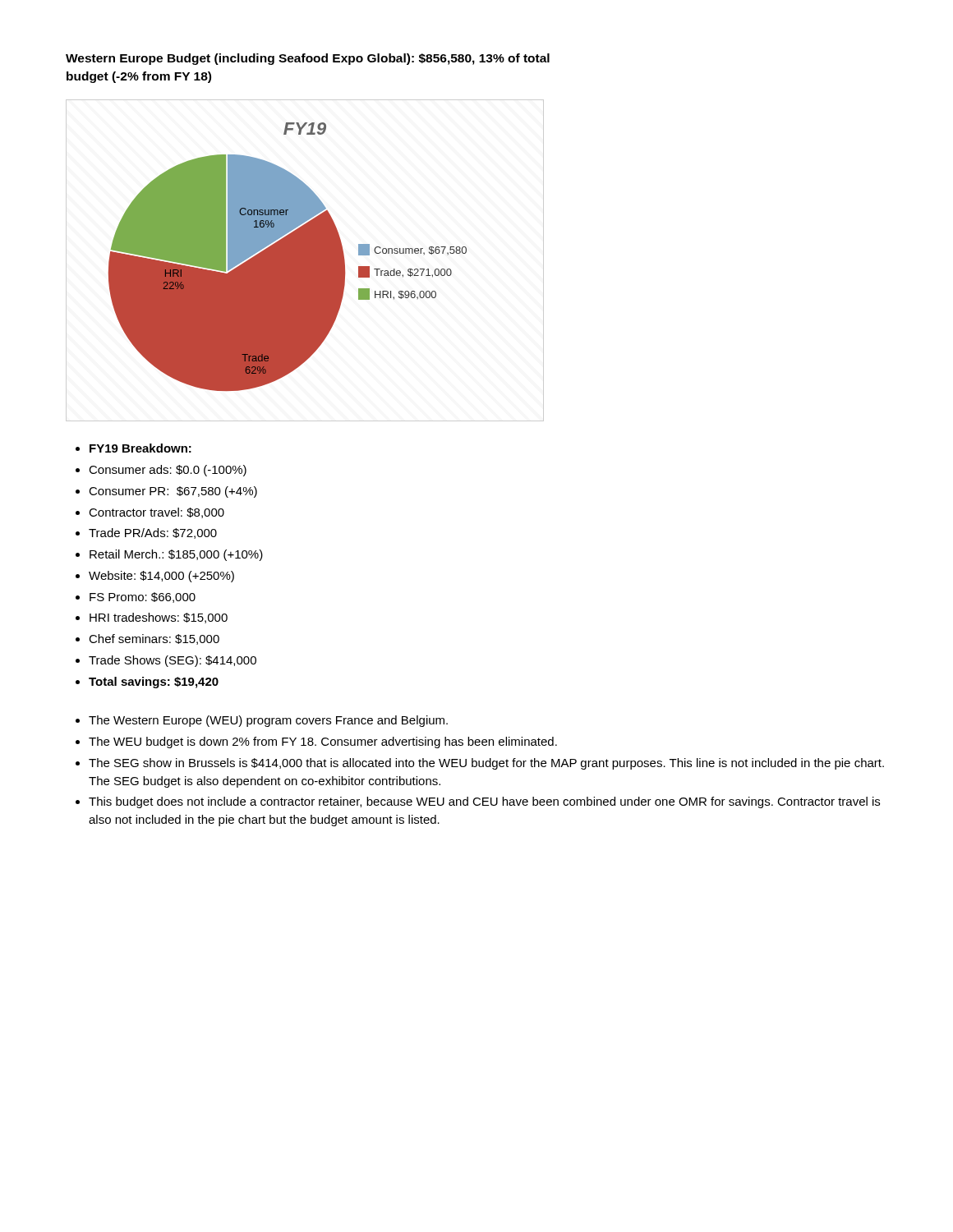Find the text block starting "This budget does not"
The width and height of the screenshot is (953, 1232).
tap(485, 810)
